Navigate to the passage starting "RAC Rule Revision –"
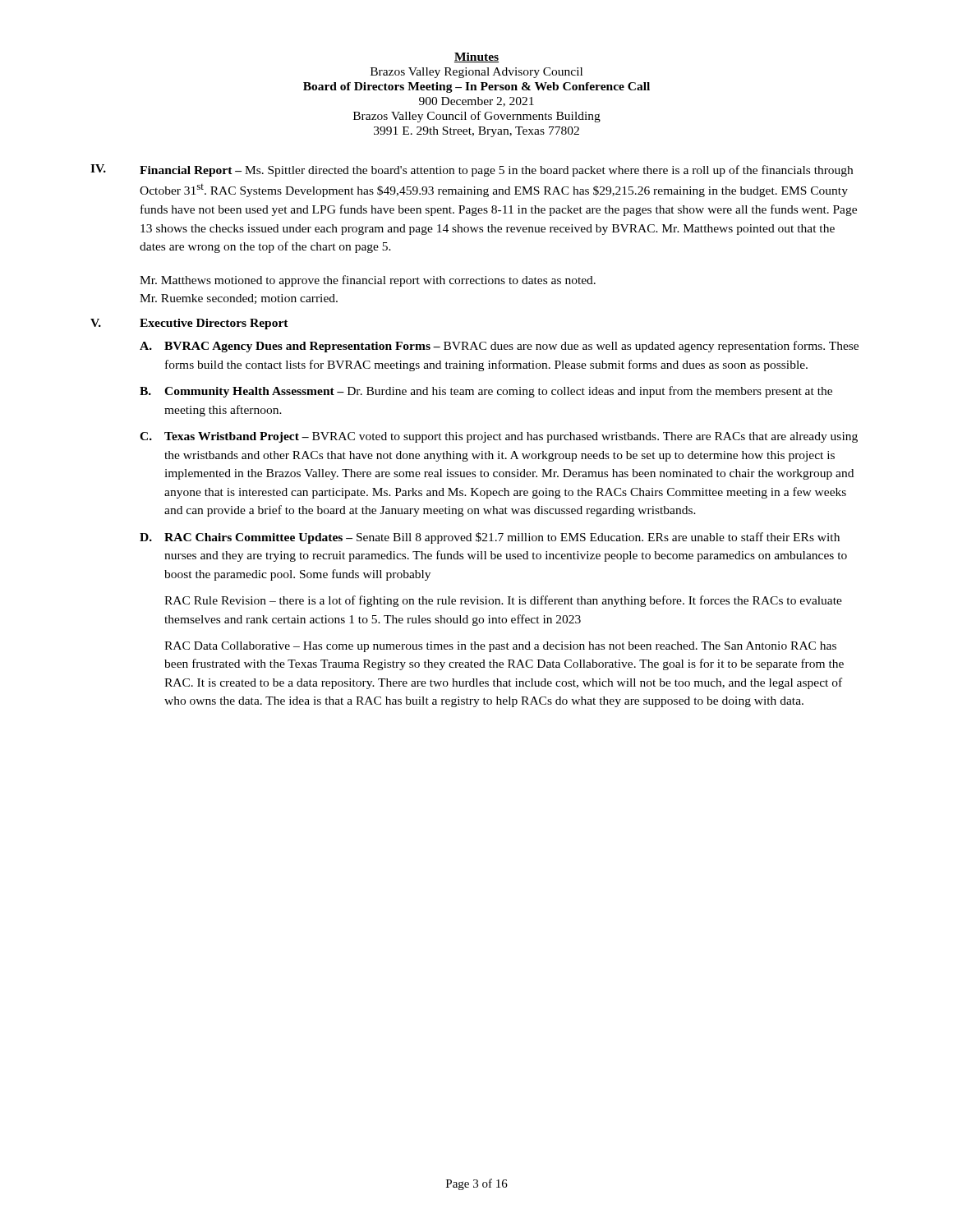Screen dimensions: 1232x953 (x=503, y=609)
